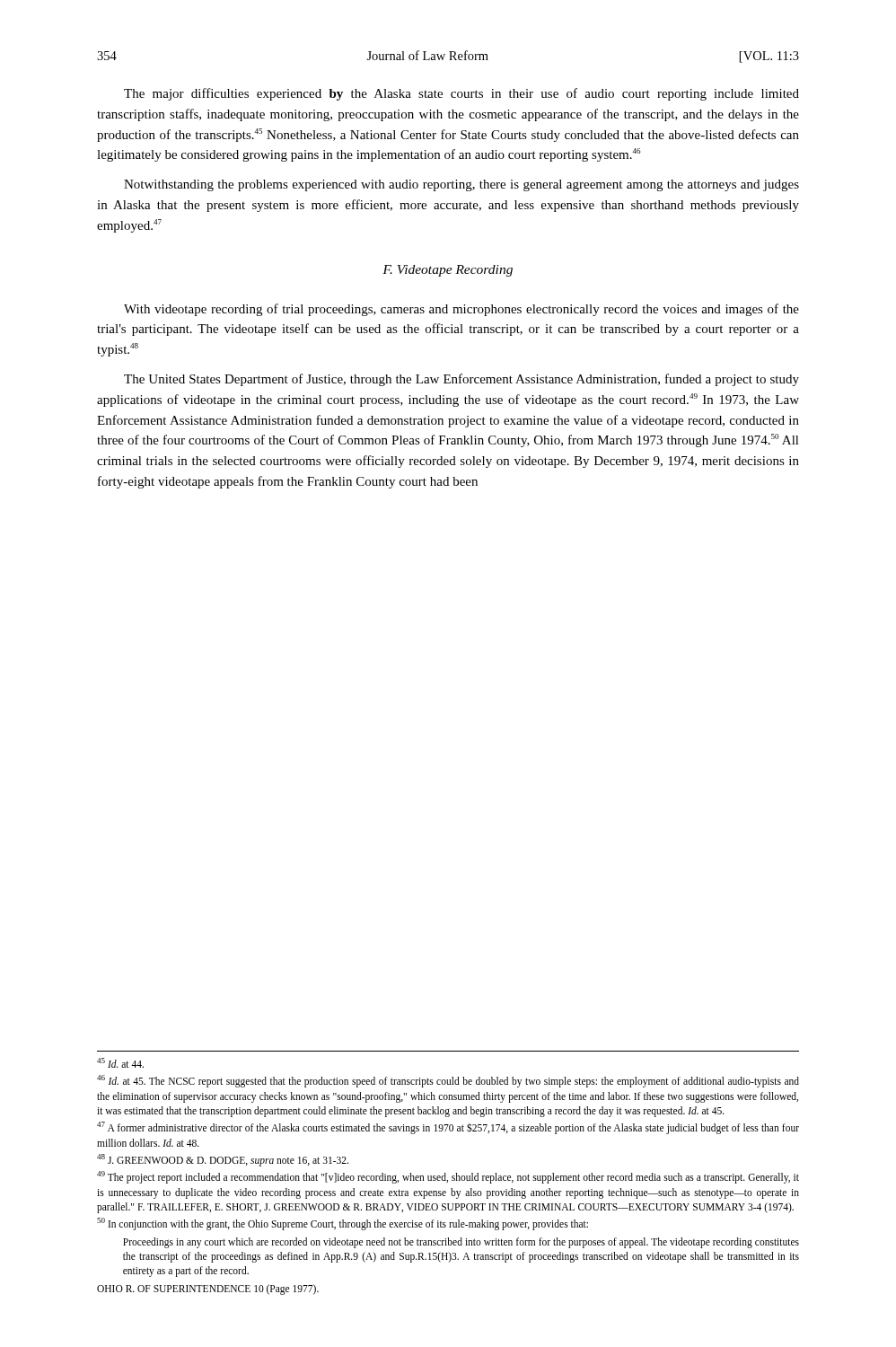Screen dimensions: 1347x896
Task: Select the region starting "OHIO R. OF SUPERINTENDENCE"
Action: tap(208, 1288)
